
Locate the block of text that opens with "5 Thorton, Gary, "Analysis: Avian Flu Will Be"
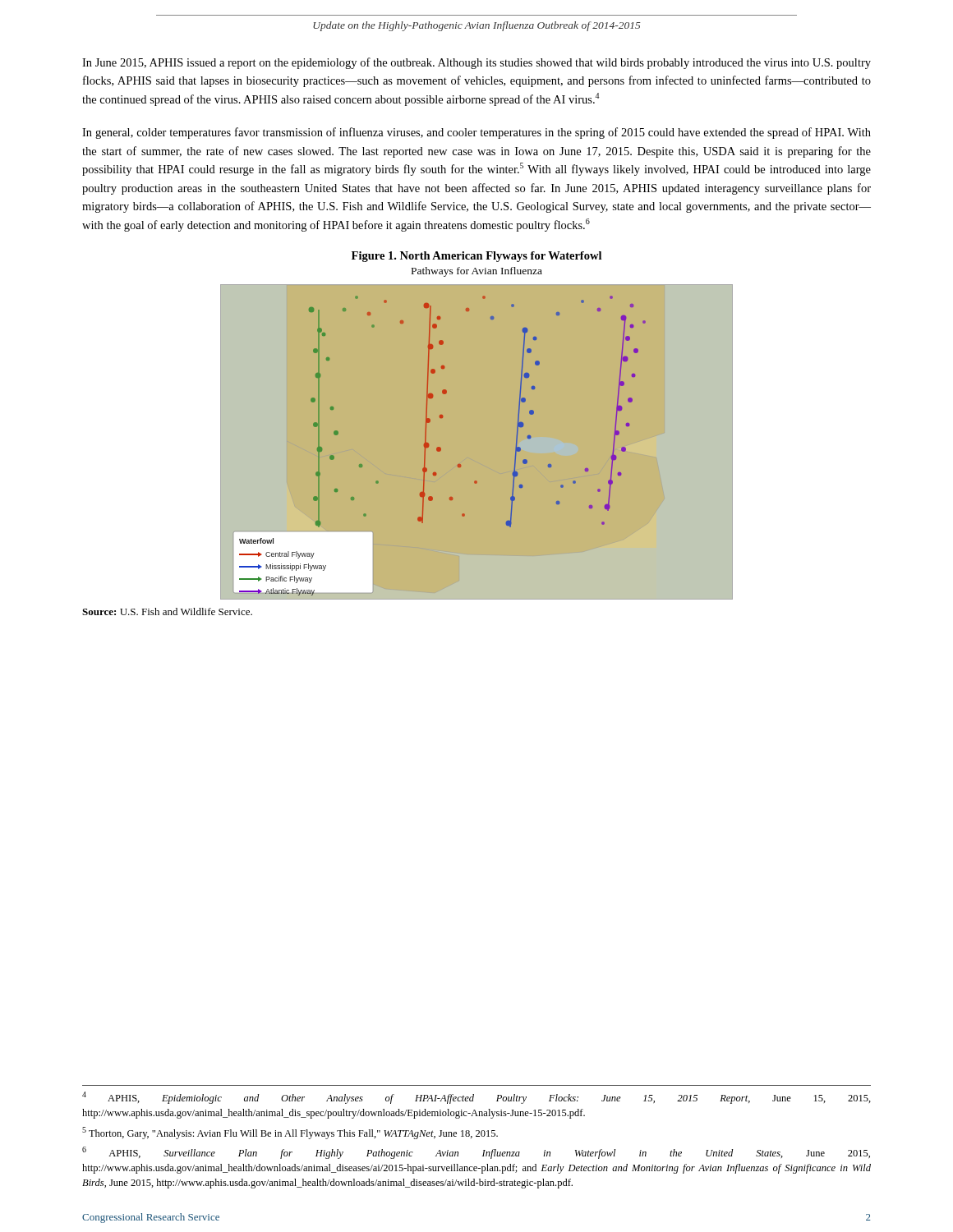pyautogui.click(x=290, y=1132)
